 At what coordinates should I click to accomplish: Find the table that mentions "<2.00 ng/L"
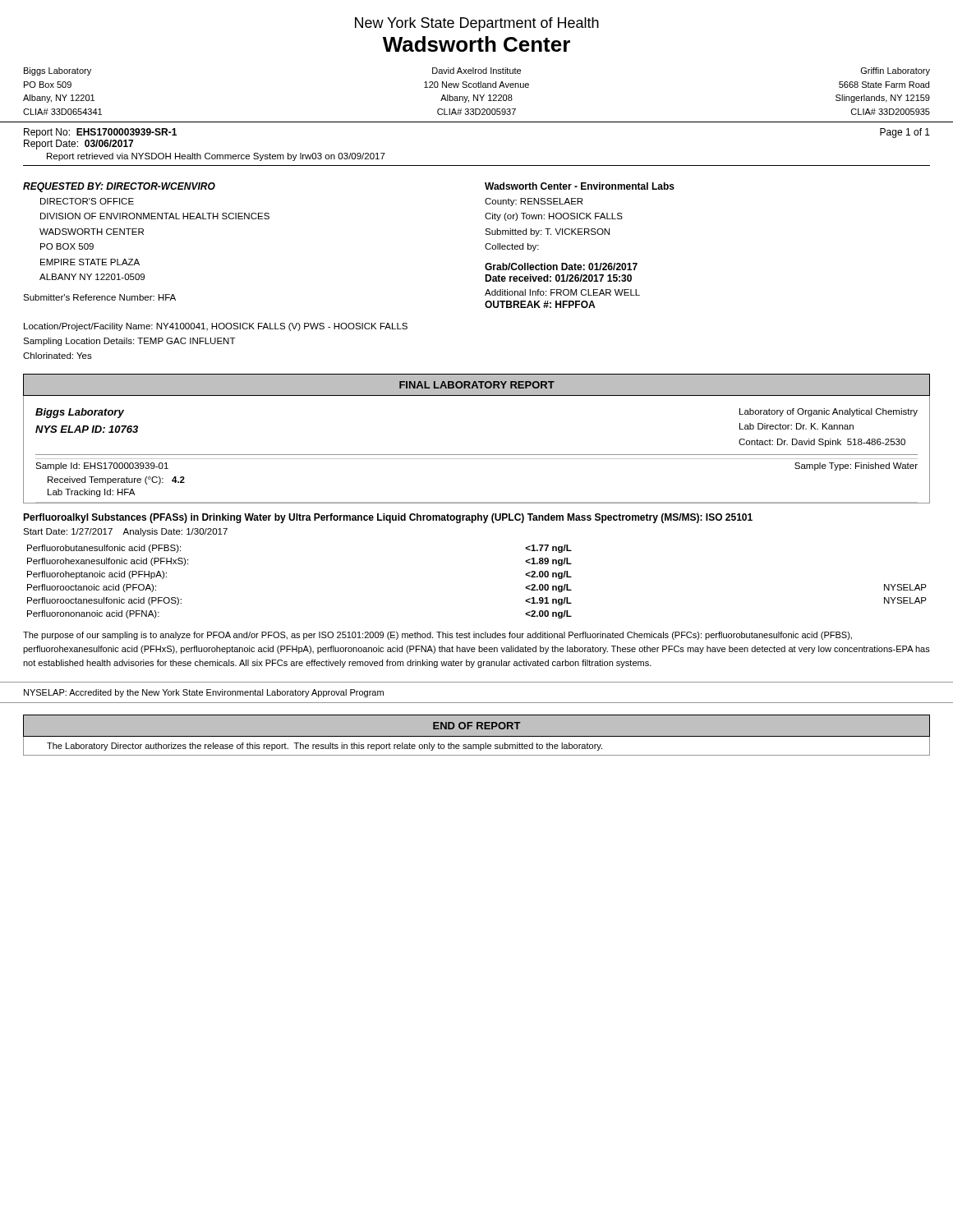click(x=476, y=581)
